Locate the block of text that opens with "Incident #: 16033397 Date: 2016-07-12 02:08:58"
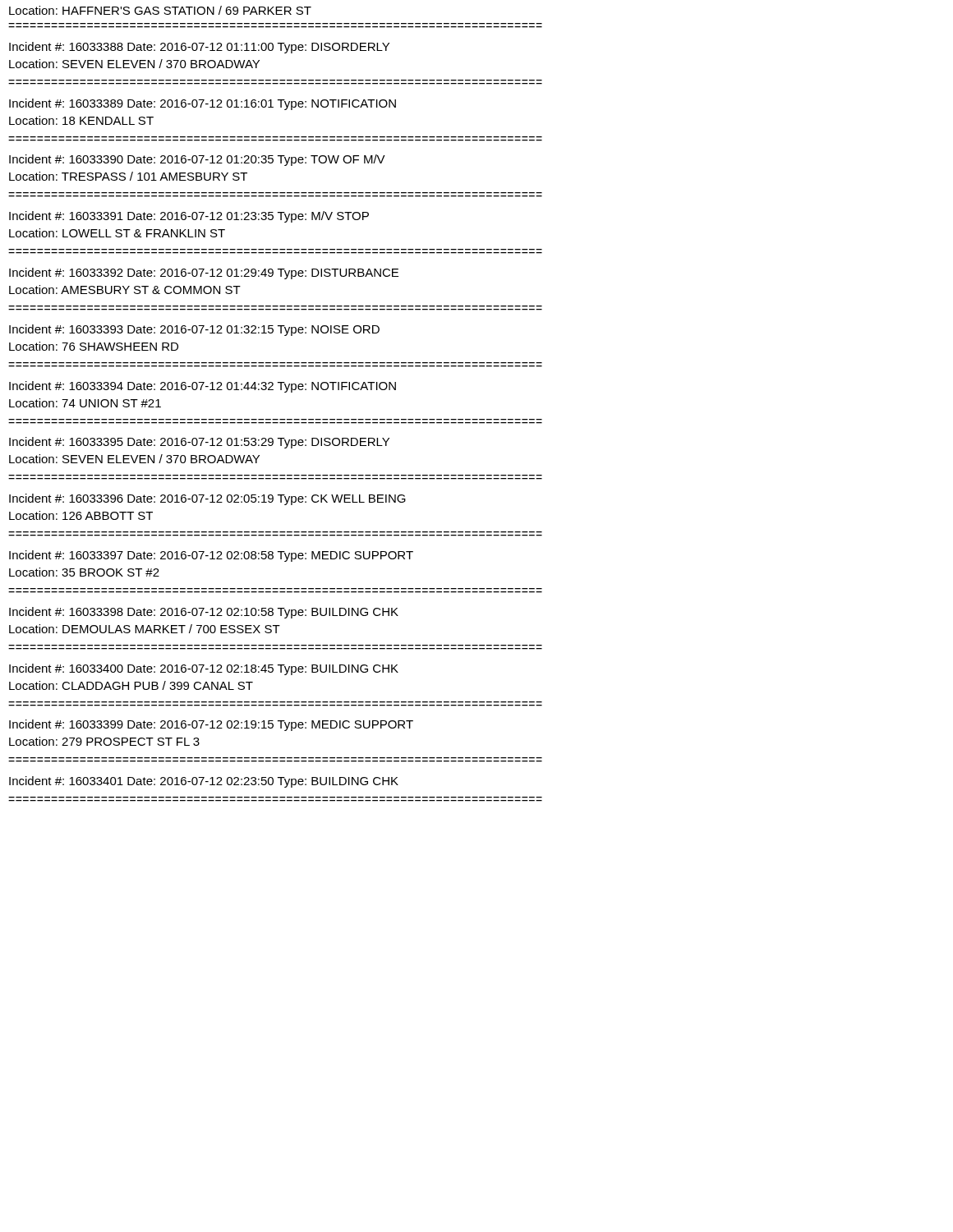Image resolution: width=953 pixels, height=1232 pixels. point(211,556)
